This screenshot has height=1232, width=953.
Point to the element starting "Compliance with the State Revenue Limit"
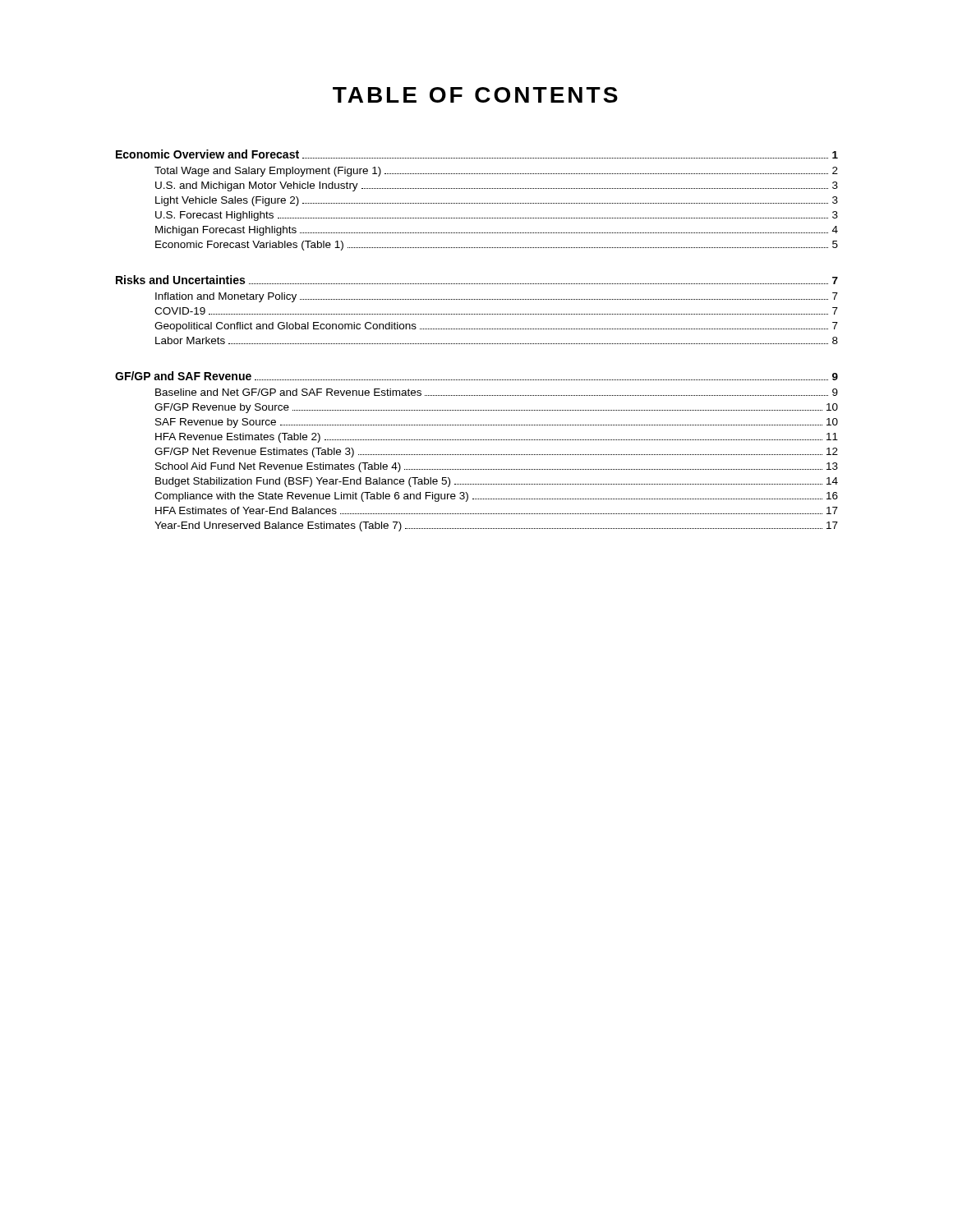point(496,496)
